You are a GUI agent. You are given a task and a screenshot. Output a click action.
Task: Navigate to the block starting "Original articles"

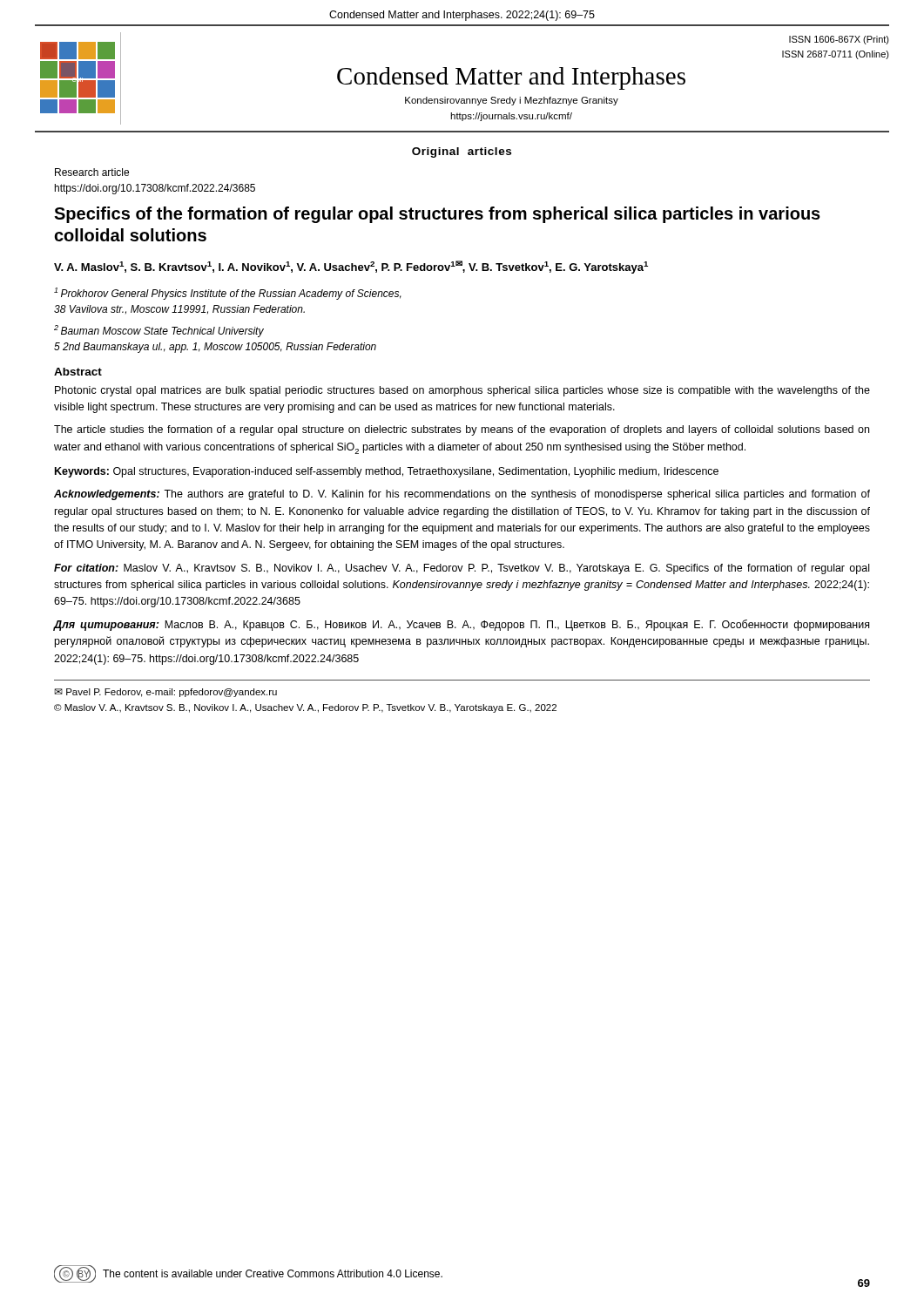tap(462, 151)
